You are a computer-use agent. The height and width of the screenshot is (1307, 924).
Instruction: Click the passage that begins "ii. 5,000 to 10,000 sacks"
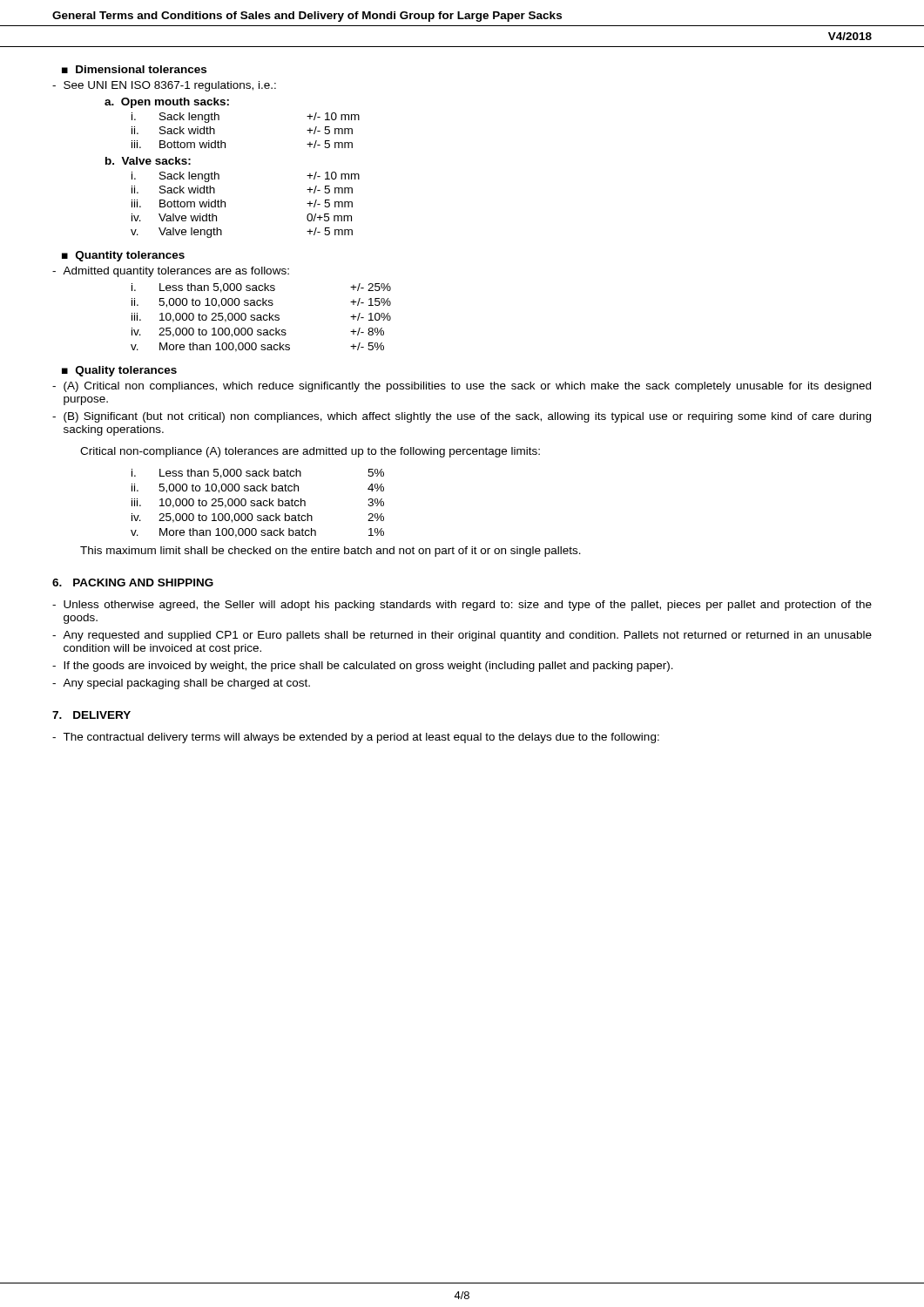tap(275, 302)
